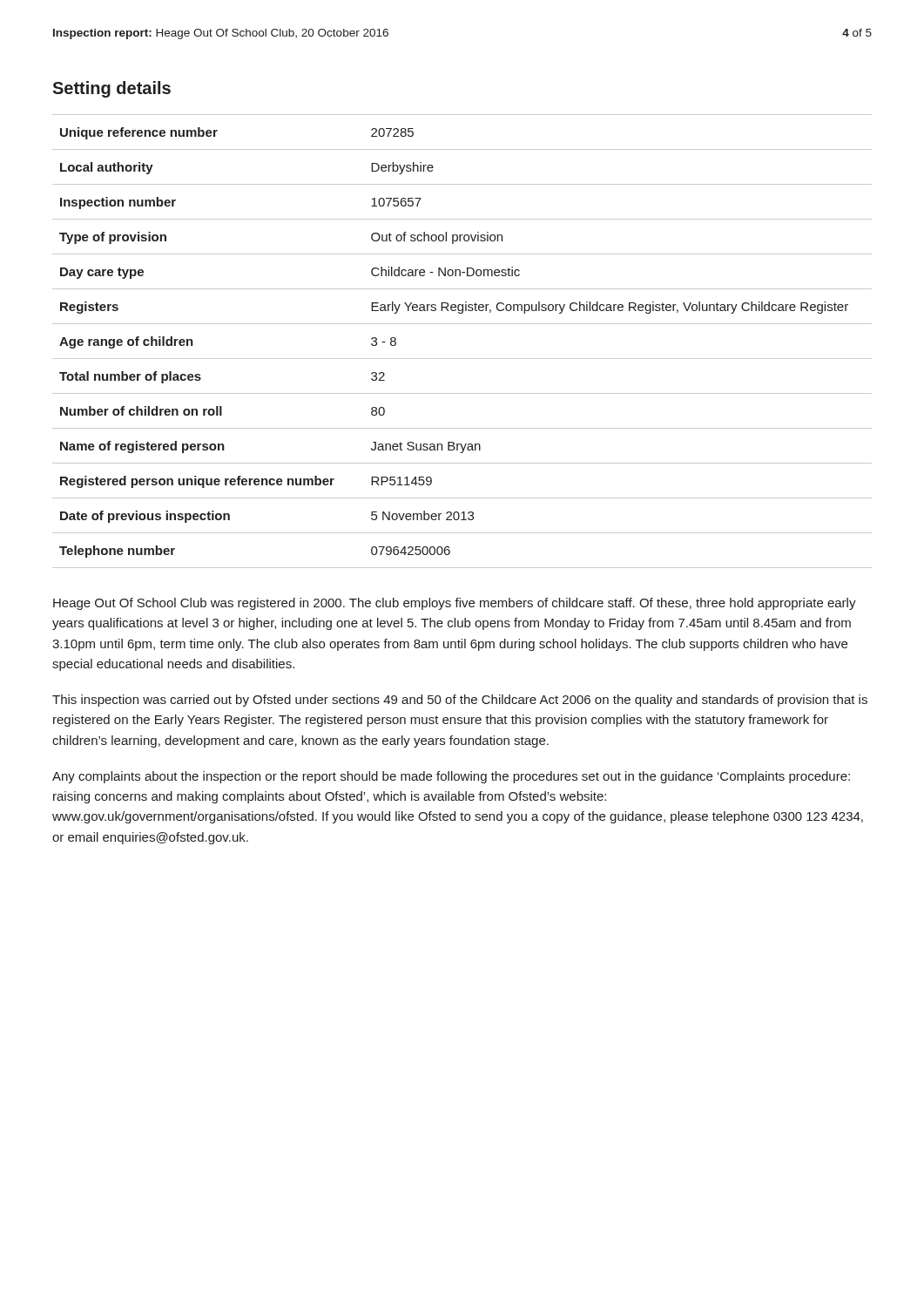Select the table that reads "Childcare - Non-Domestic"

click(462, 341)
